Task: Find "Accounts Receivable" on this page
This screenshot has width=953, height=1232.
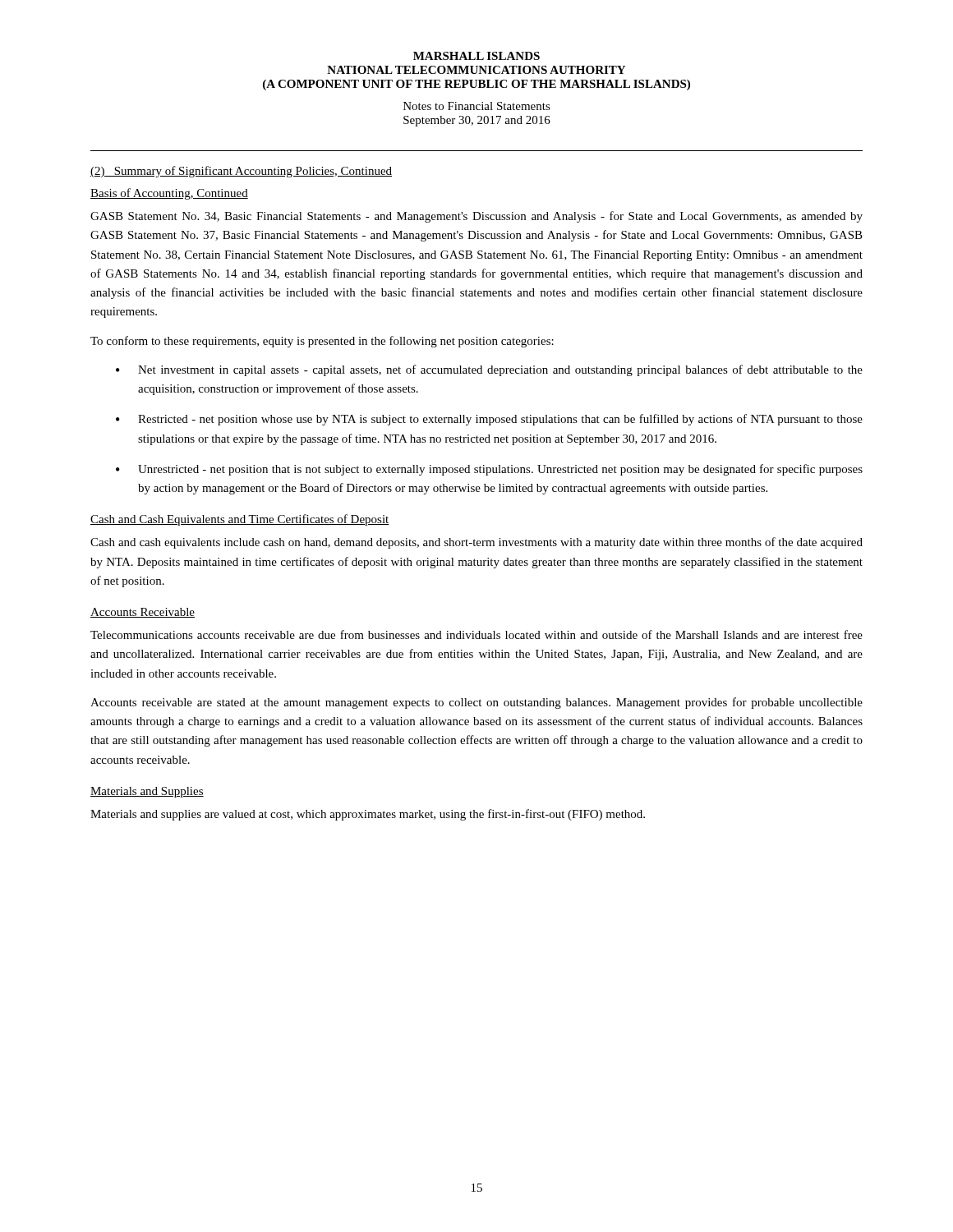Action: tap(143, 612)
